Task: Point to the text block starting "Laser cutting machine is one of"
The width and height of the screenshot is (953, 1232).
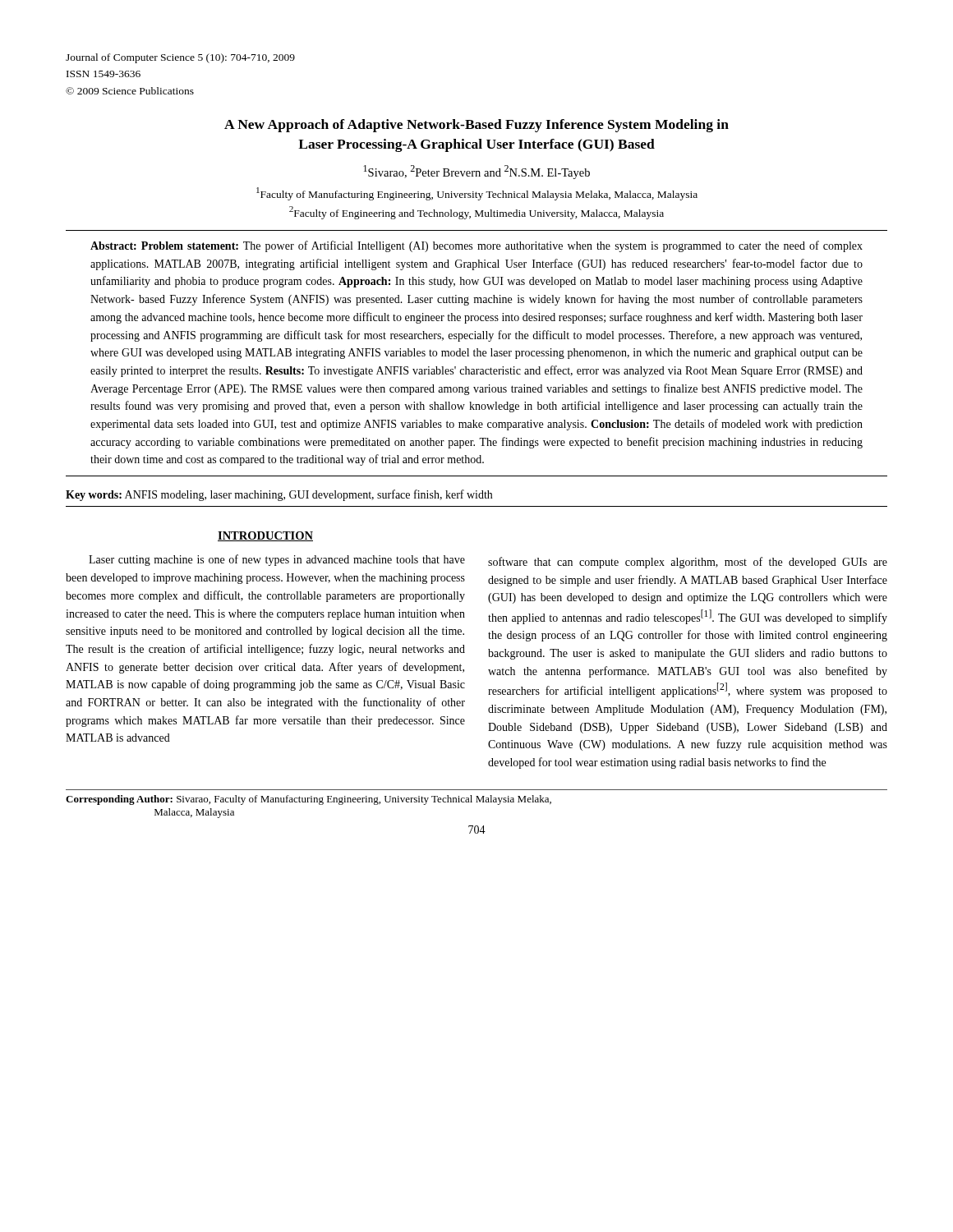Action: (x=265, y=649)
